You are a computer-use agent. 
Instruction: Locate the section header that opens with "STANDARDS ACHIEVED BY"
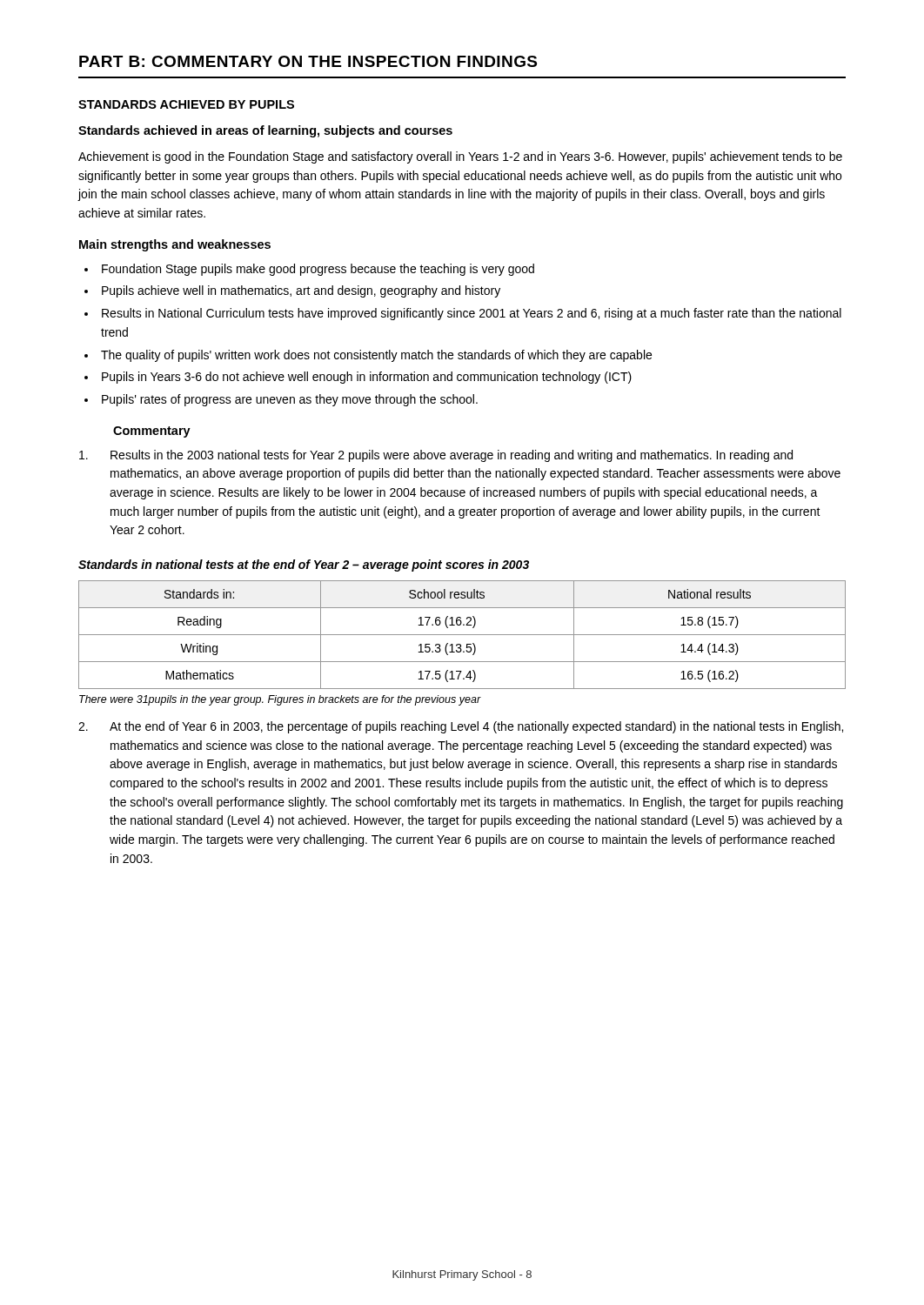click(x=186, y=104)
